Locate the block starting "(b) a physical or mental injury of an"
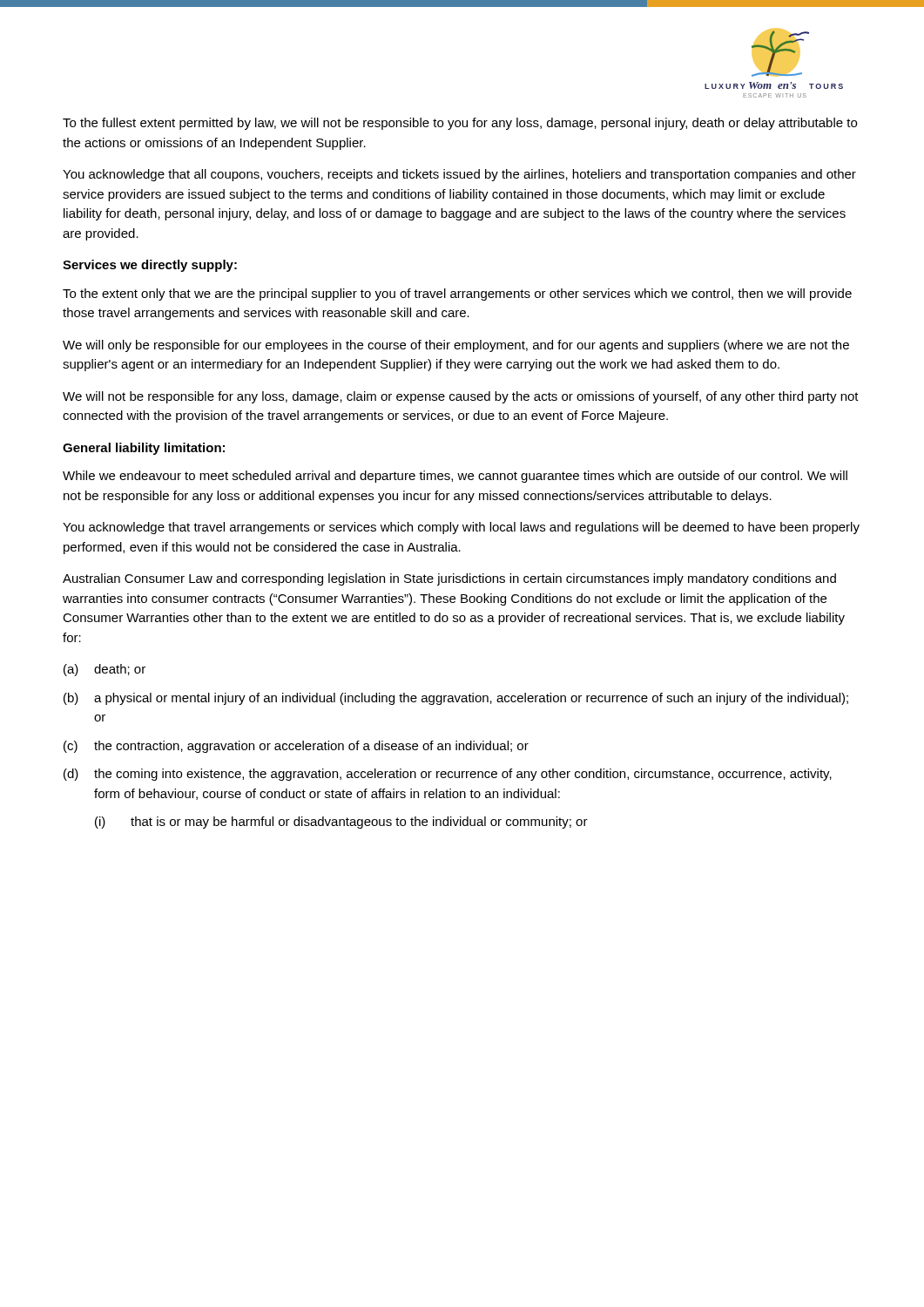The width and height of the screenshot is (924, 1307). 462,707
